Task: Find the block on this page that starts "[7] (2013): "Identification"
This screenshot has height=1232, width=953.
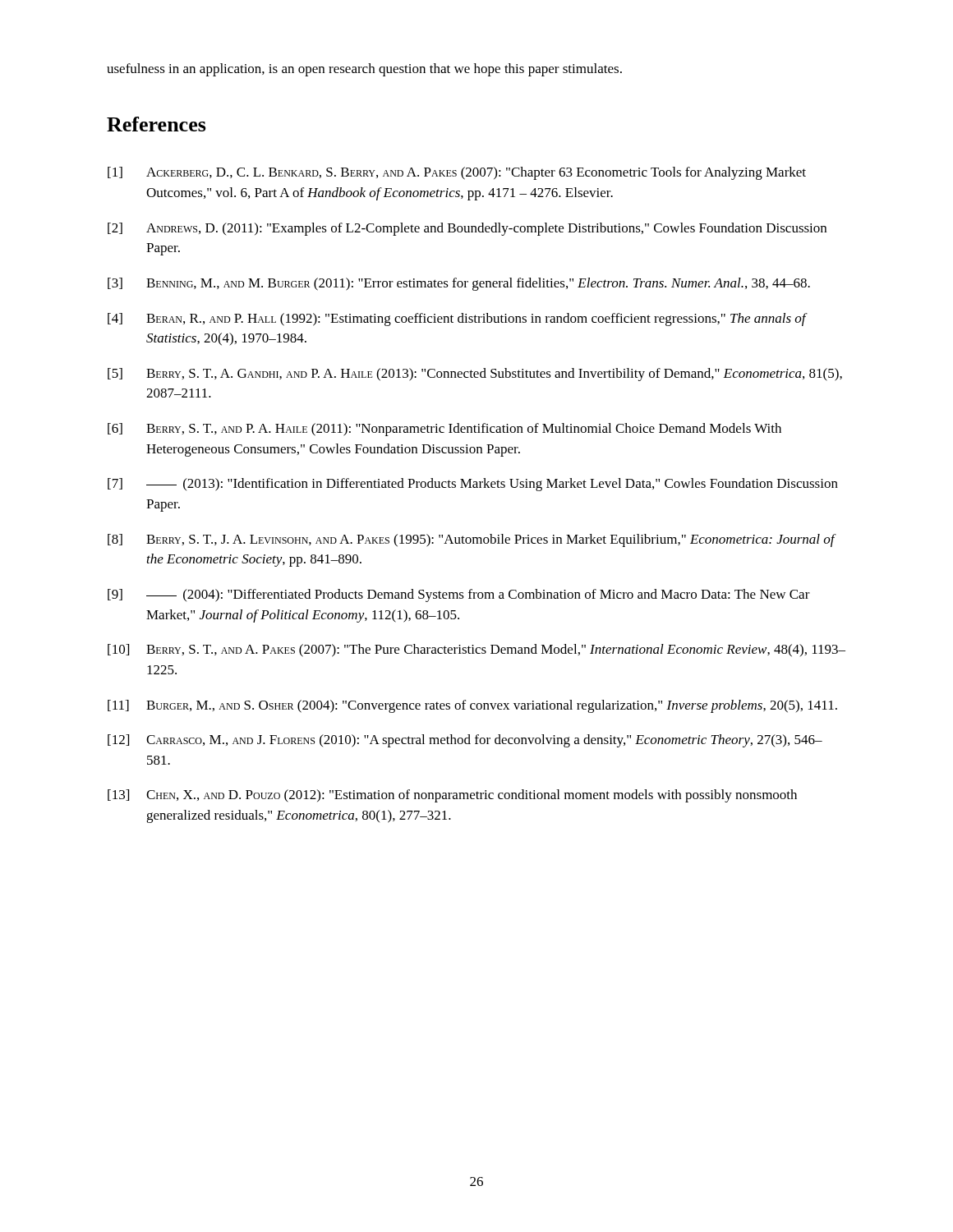Action: [476, 494]
